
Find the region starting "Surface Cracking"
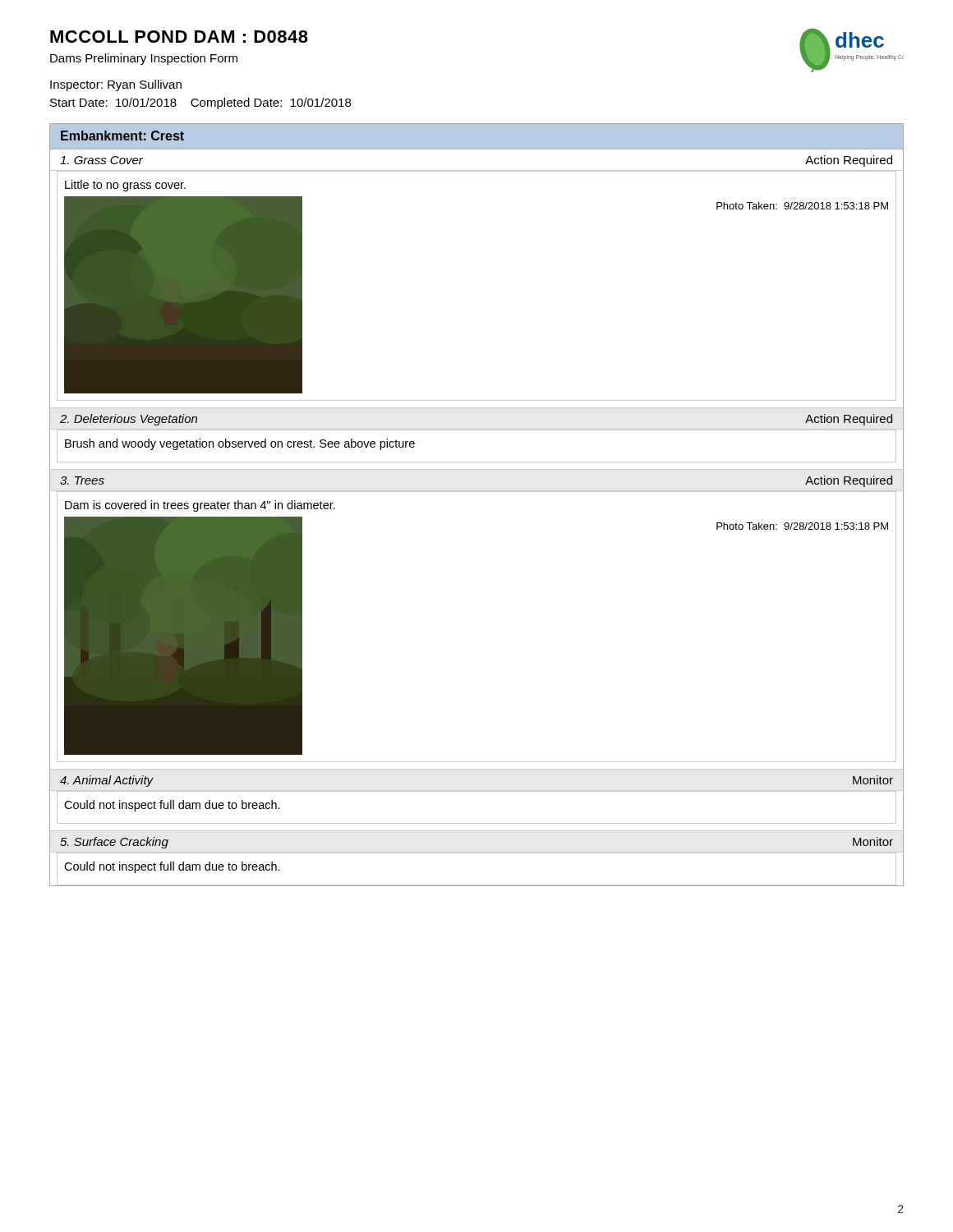(114, 841)
